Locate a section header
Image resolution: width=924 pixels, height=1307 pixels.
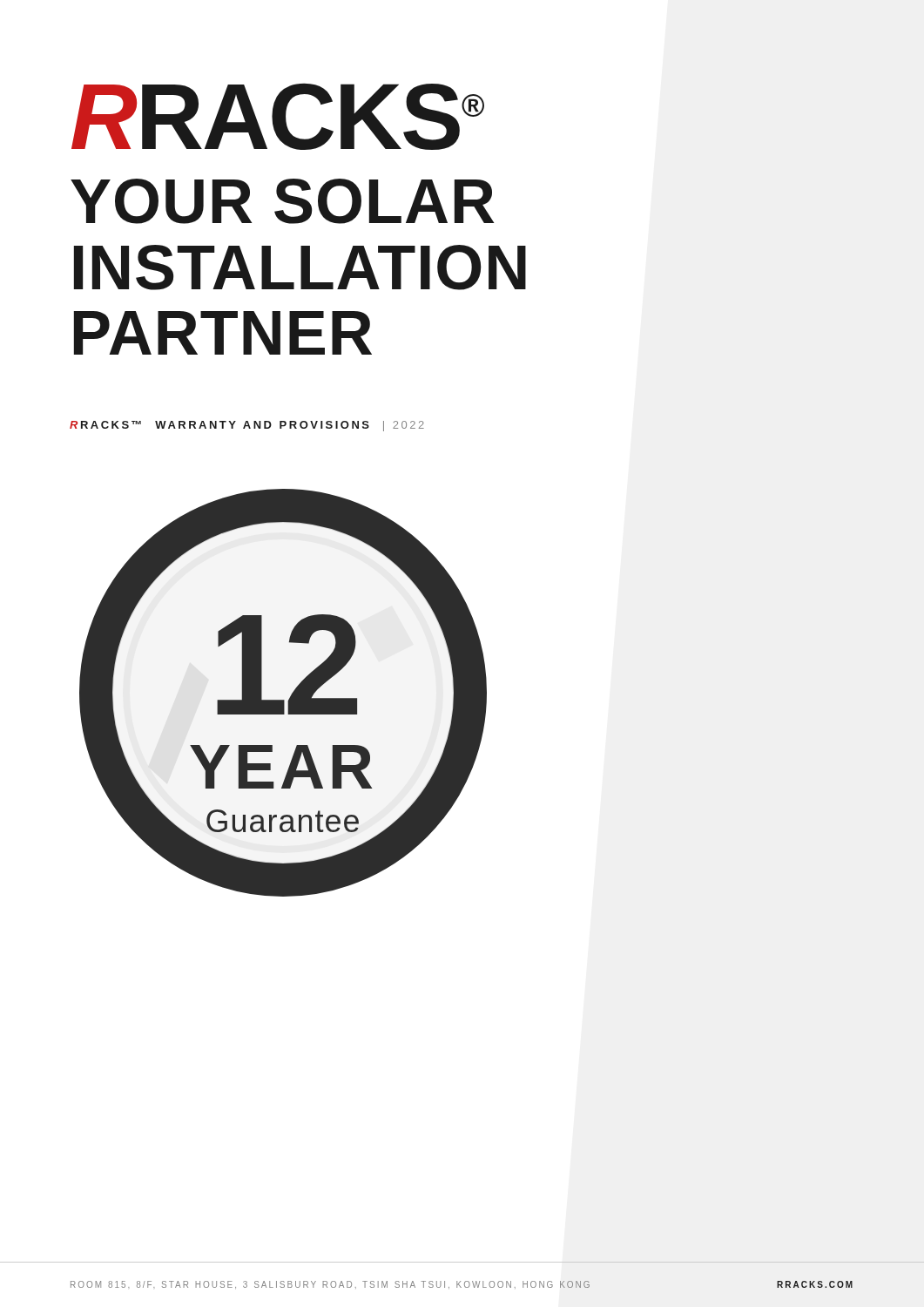248,425
